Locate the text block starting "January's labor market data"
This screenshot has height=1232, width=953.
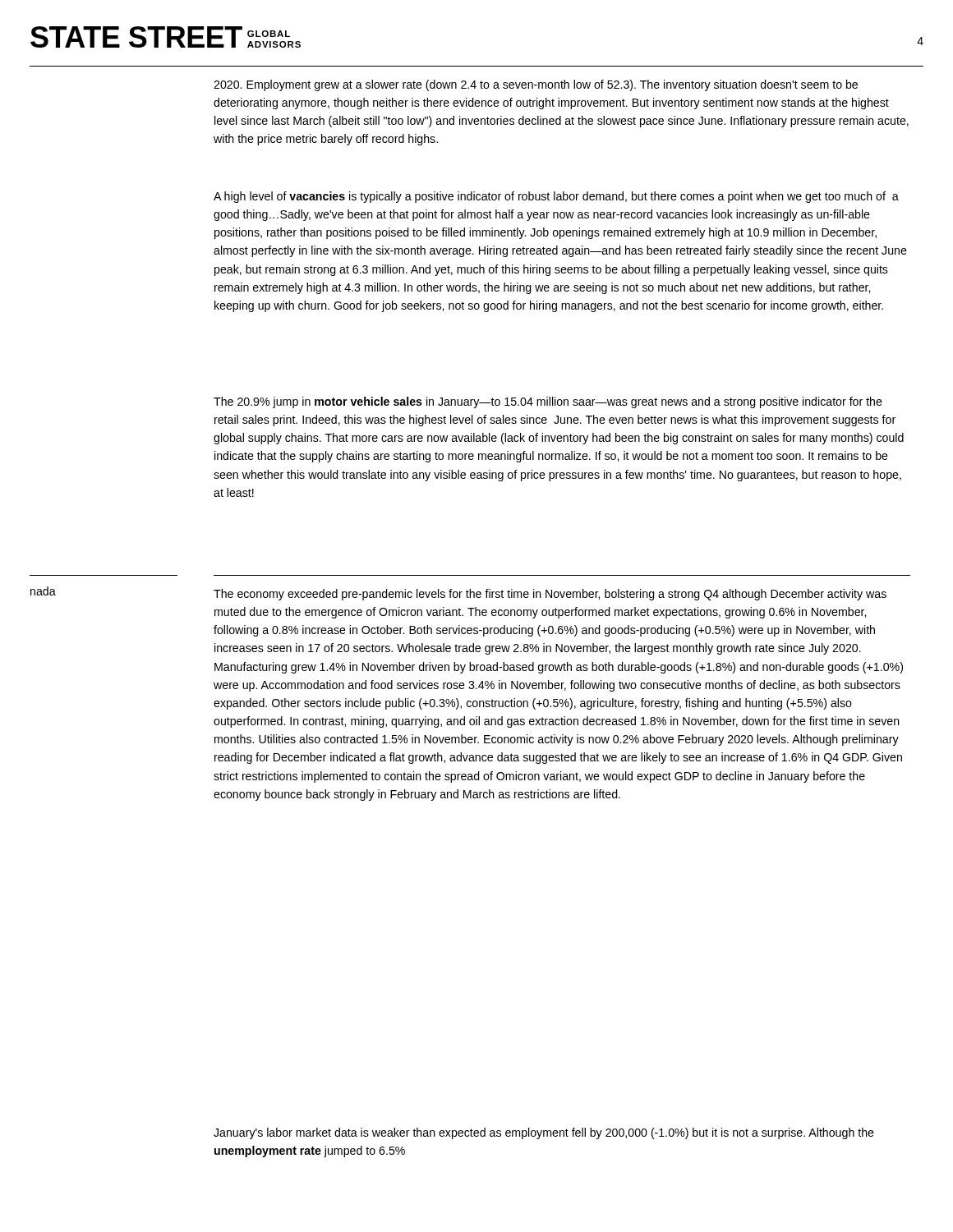click(562, 1142)
